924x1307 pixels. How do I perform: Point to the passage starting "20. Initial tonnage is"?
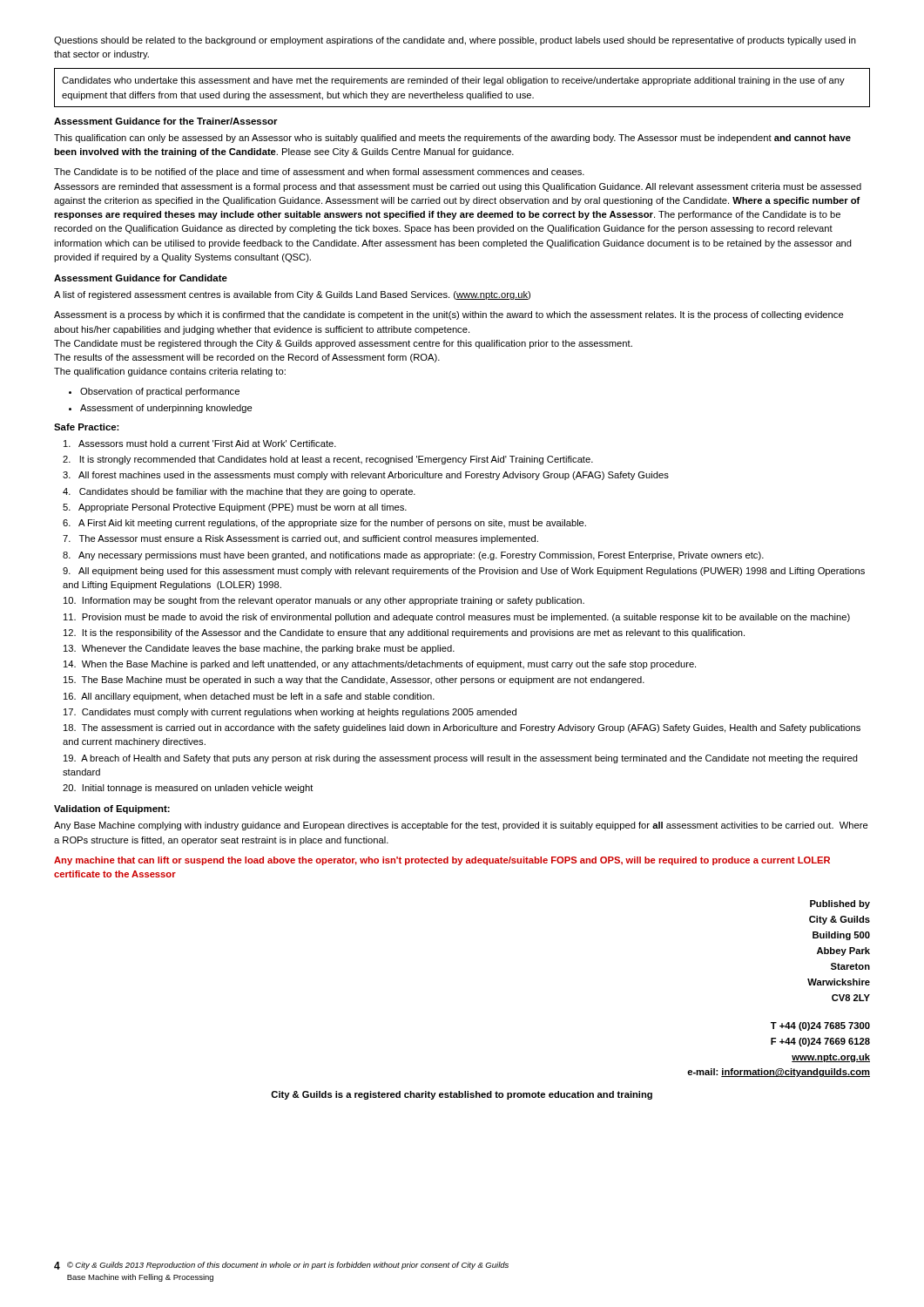pos(188,788)
